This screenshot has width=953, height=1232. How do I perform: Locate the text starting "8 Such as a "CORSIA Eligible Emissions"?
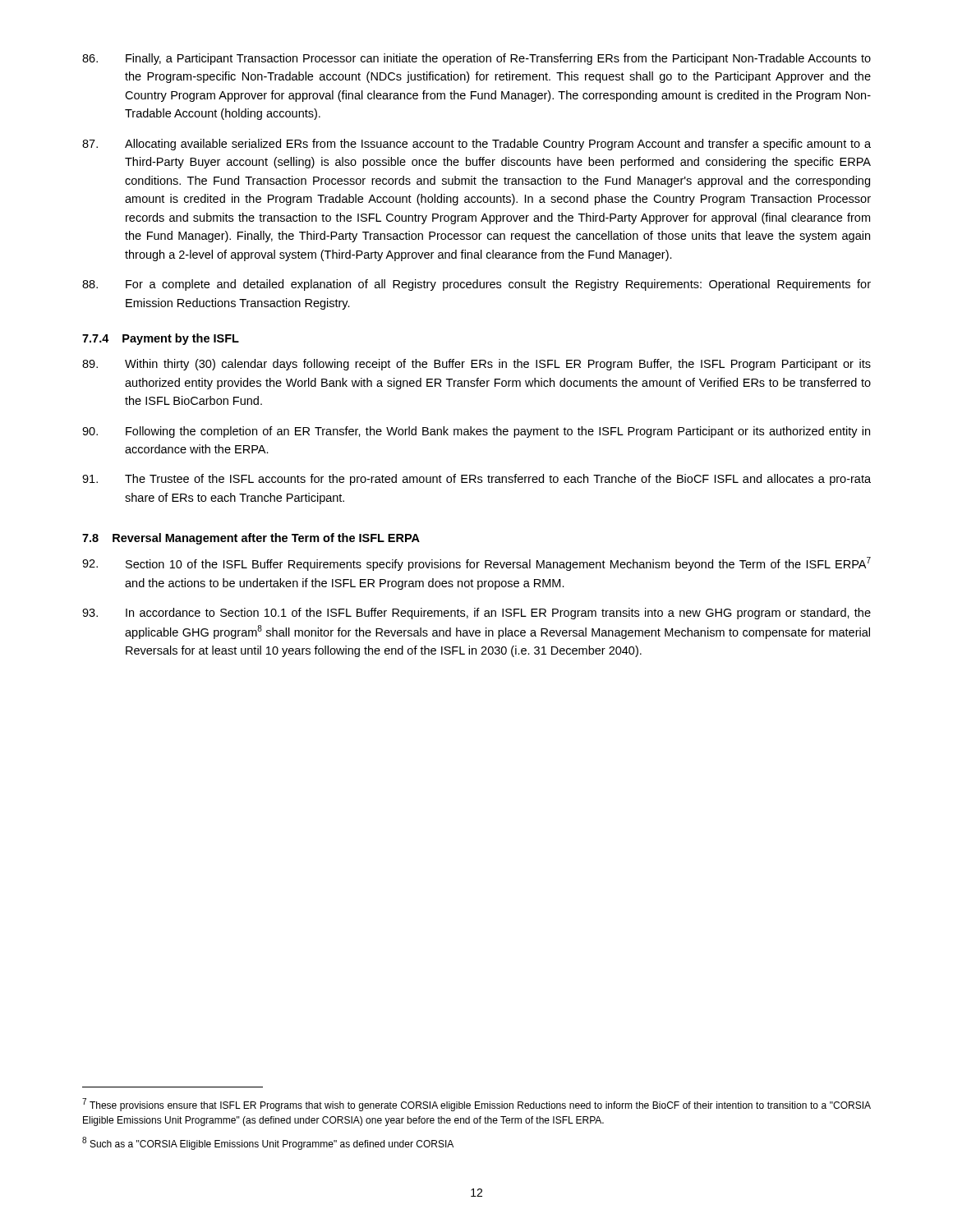tap(268, 1143)
